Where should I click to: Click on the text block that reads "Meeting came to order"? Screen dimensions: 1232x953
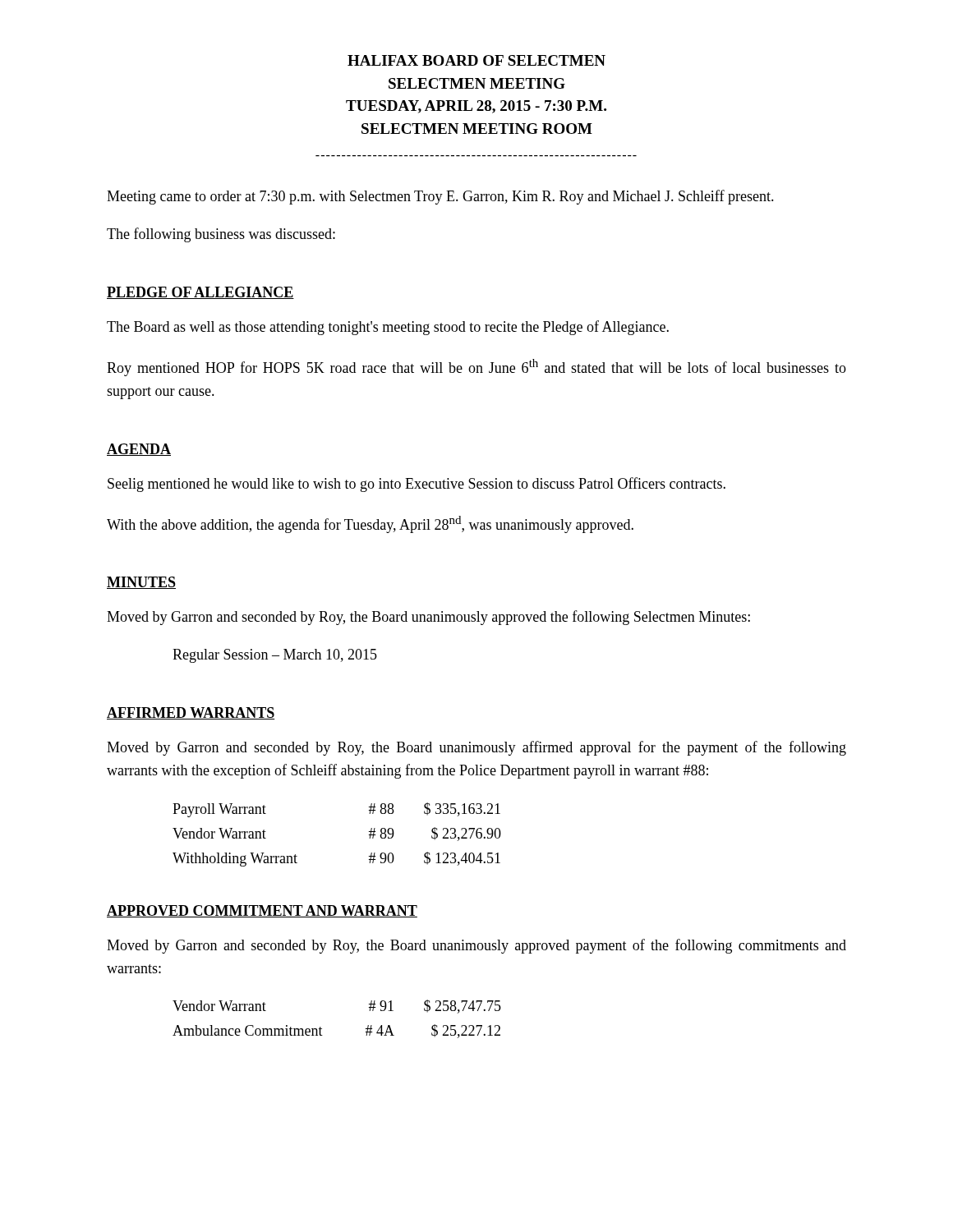pyautogui.click(x=441, y=196)
